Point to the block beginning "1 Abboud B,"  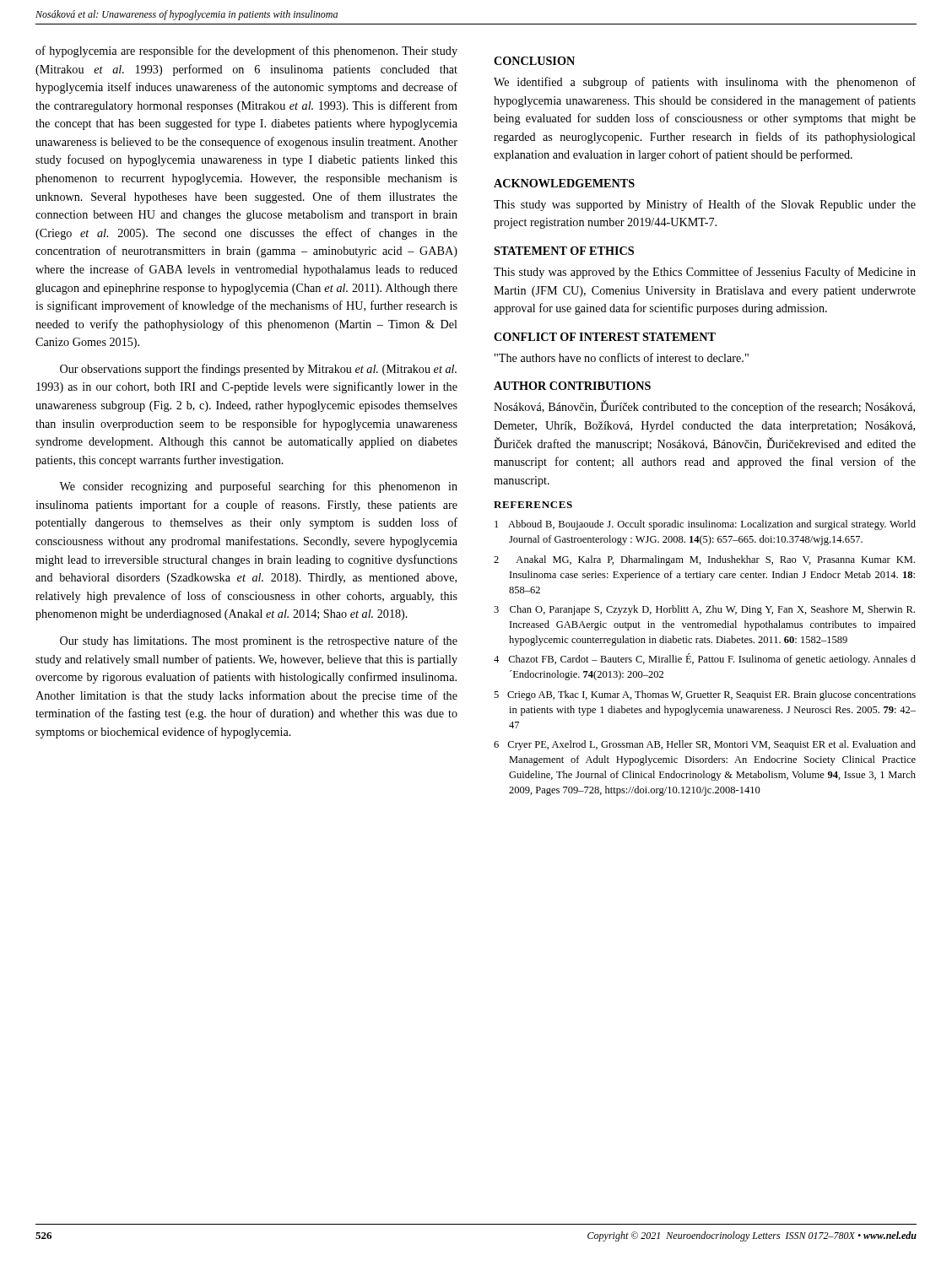pyautogui.click(x=705, y=532)
